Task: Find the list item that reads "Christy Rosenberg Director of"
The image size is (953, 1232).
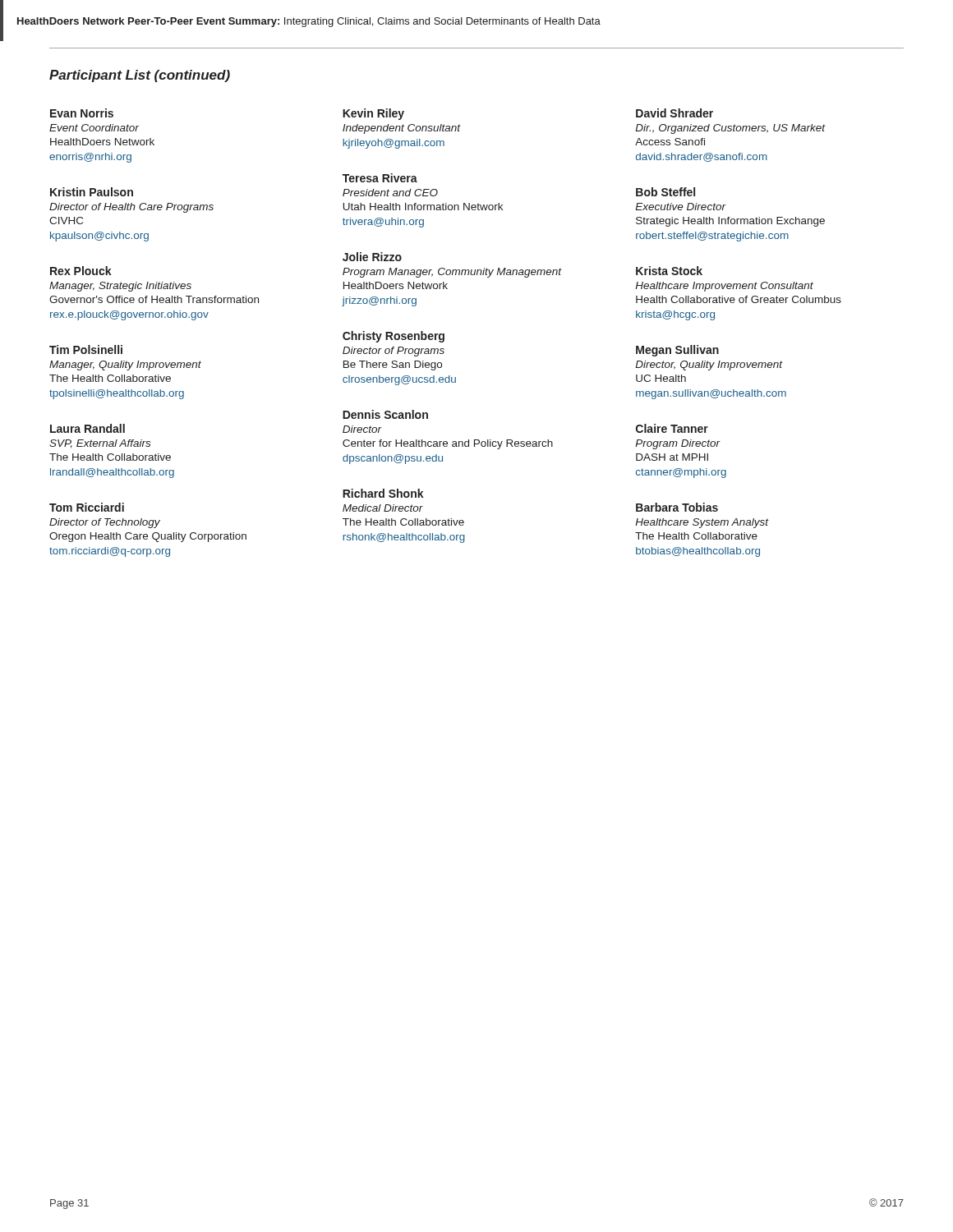Action: coord(394,337)
